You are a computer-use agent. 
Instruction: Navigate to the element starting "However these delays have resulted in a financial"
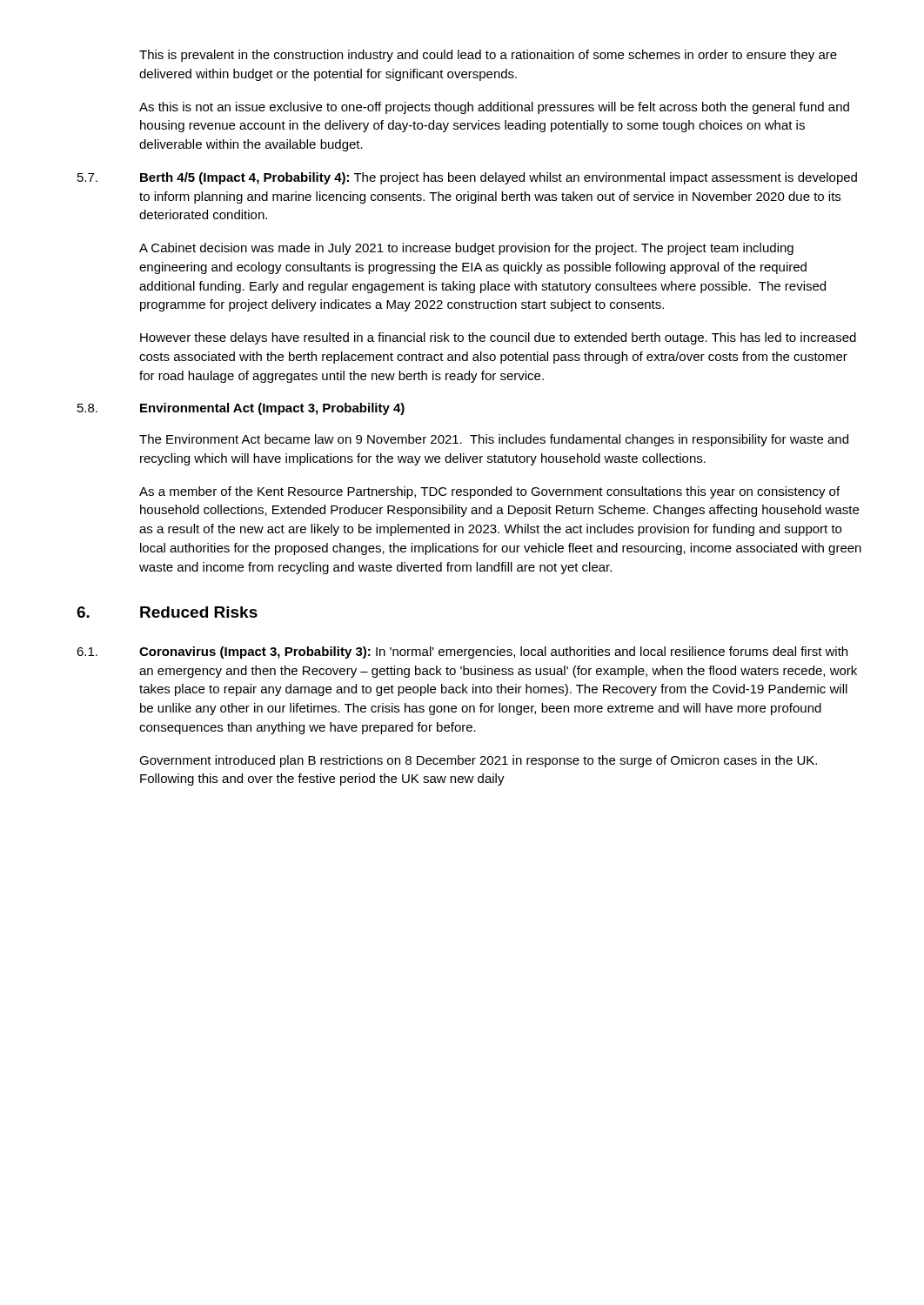(x=498, y=356)
